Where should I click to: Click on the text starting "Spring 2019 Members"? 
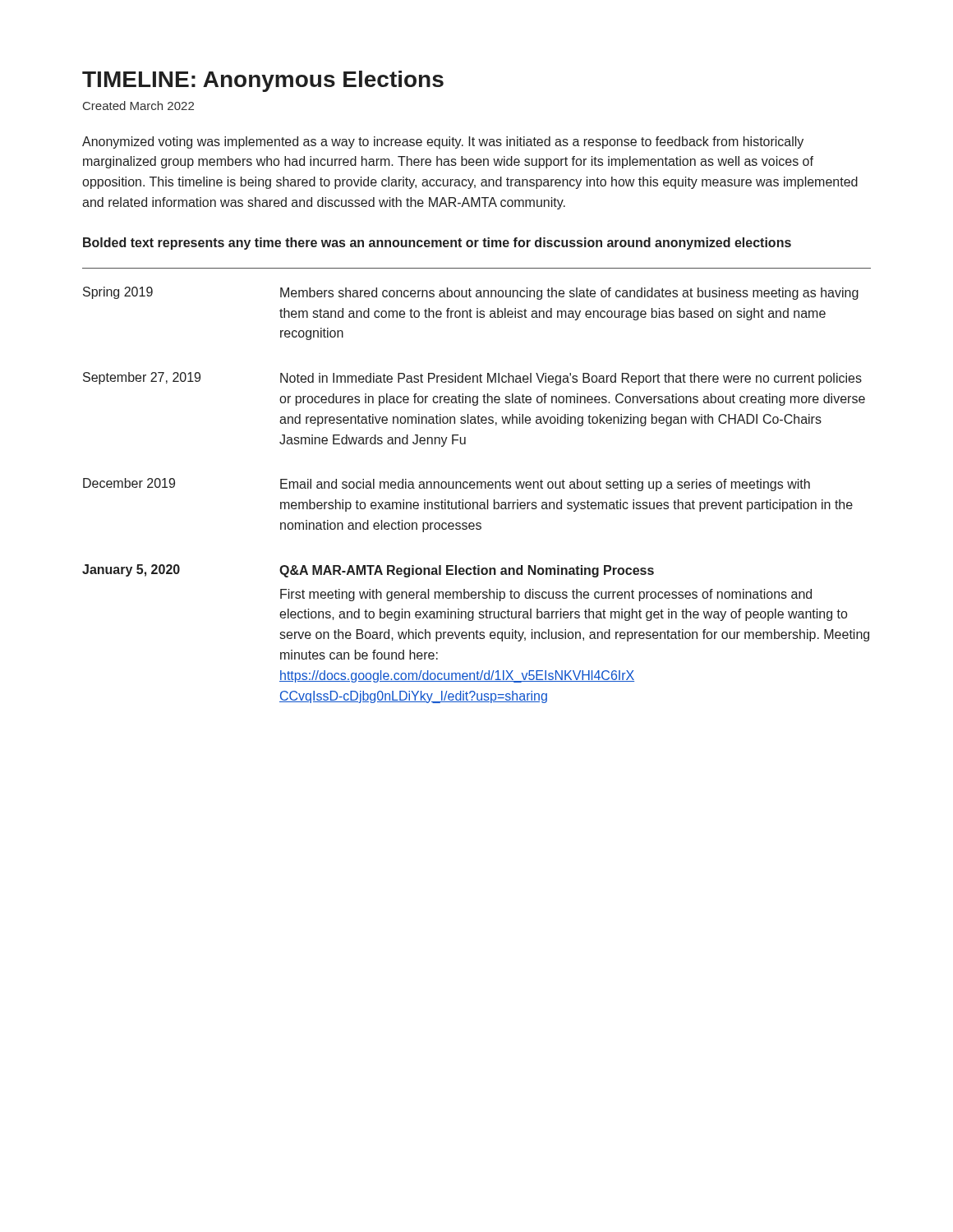[x=476, y=314]
